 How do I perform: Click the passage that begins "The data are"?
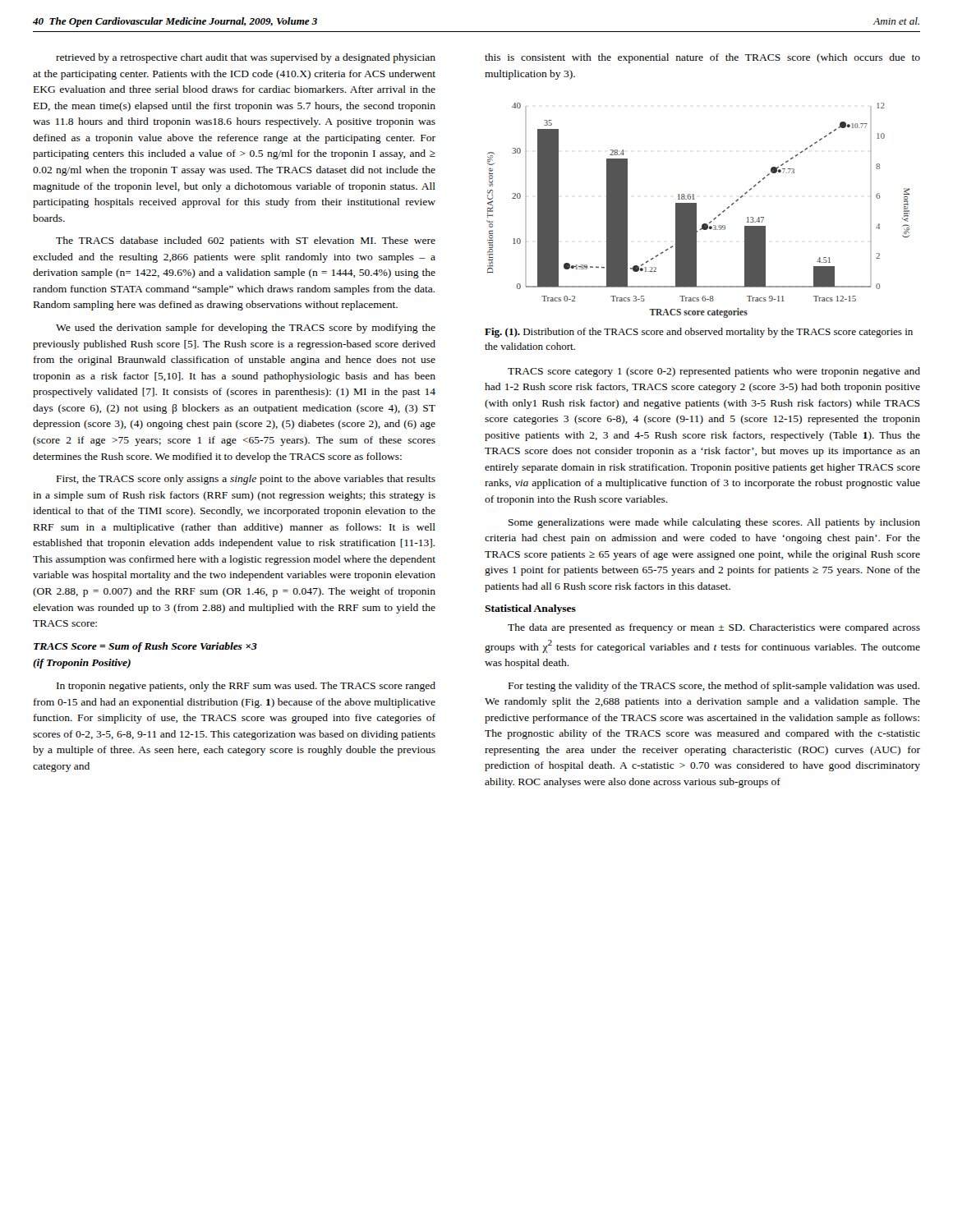(x=702, y=645)
